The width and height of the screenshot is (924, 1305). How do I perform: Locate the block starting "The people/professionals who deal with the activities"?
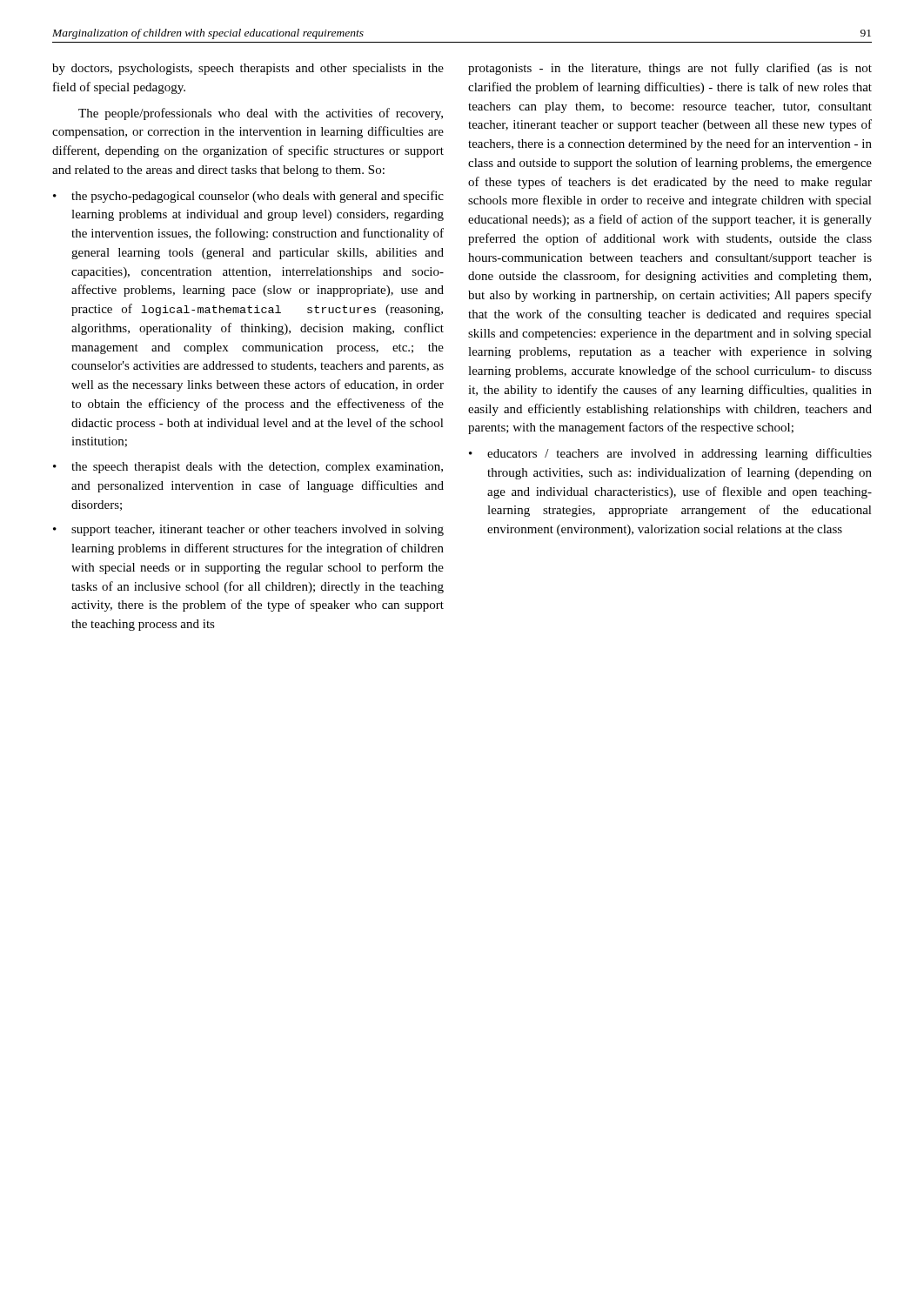click(x=248, y=142)
